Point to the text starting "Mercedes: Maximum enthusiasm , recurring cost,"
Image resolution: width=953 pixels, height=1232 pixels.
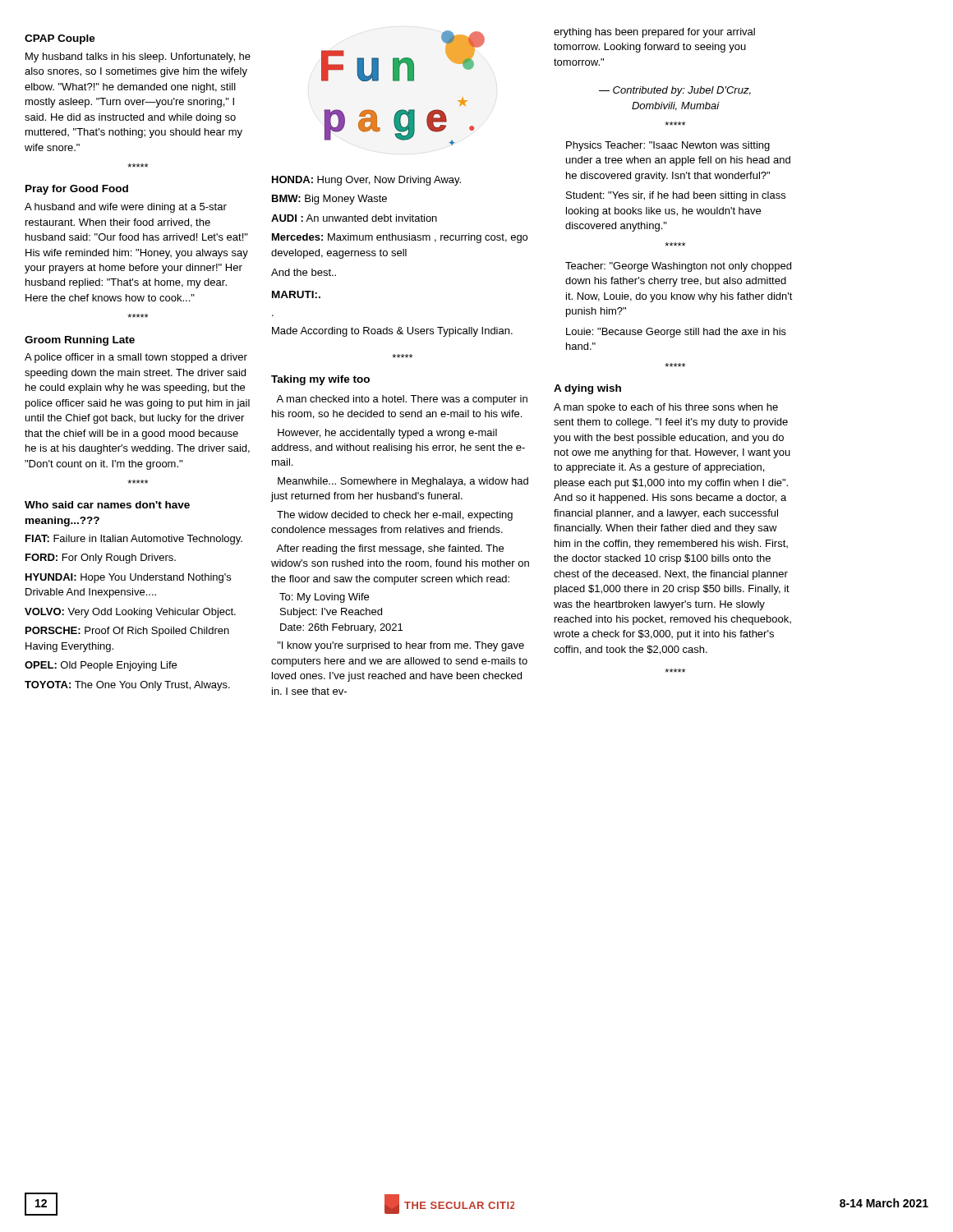pyautogui.click(x=400, y=245)
